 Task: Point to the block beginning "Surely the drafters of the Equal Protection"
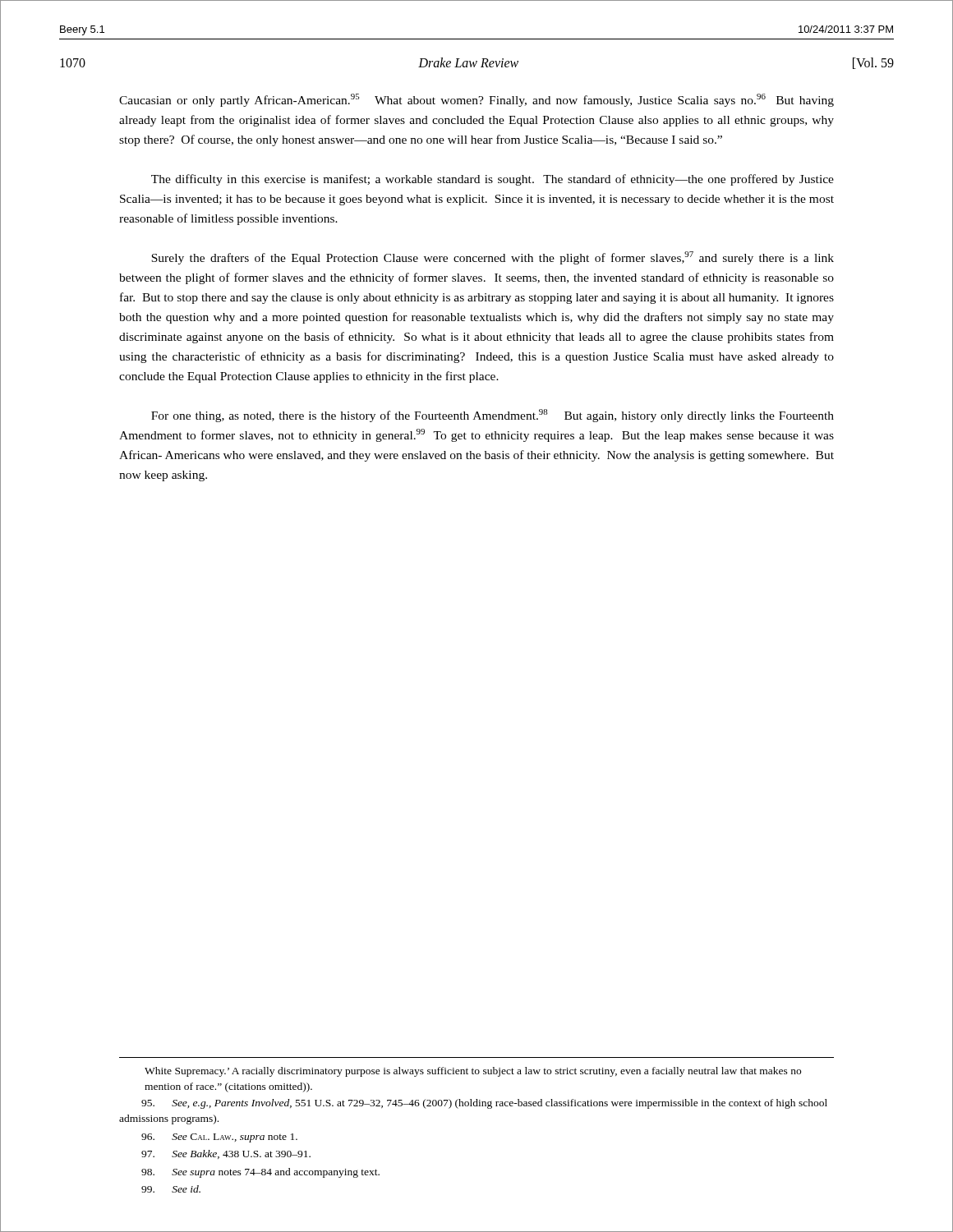(x=476, y=316)
